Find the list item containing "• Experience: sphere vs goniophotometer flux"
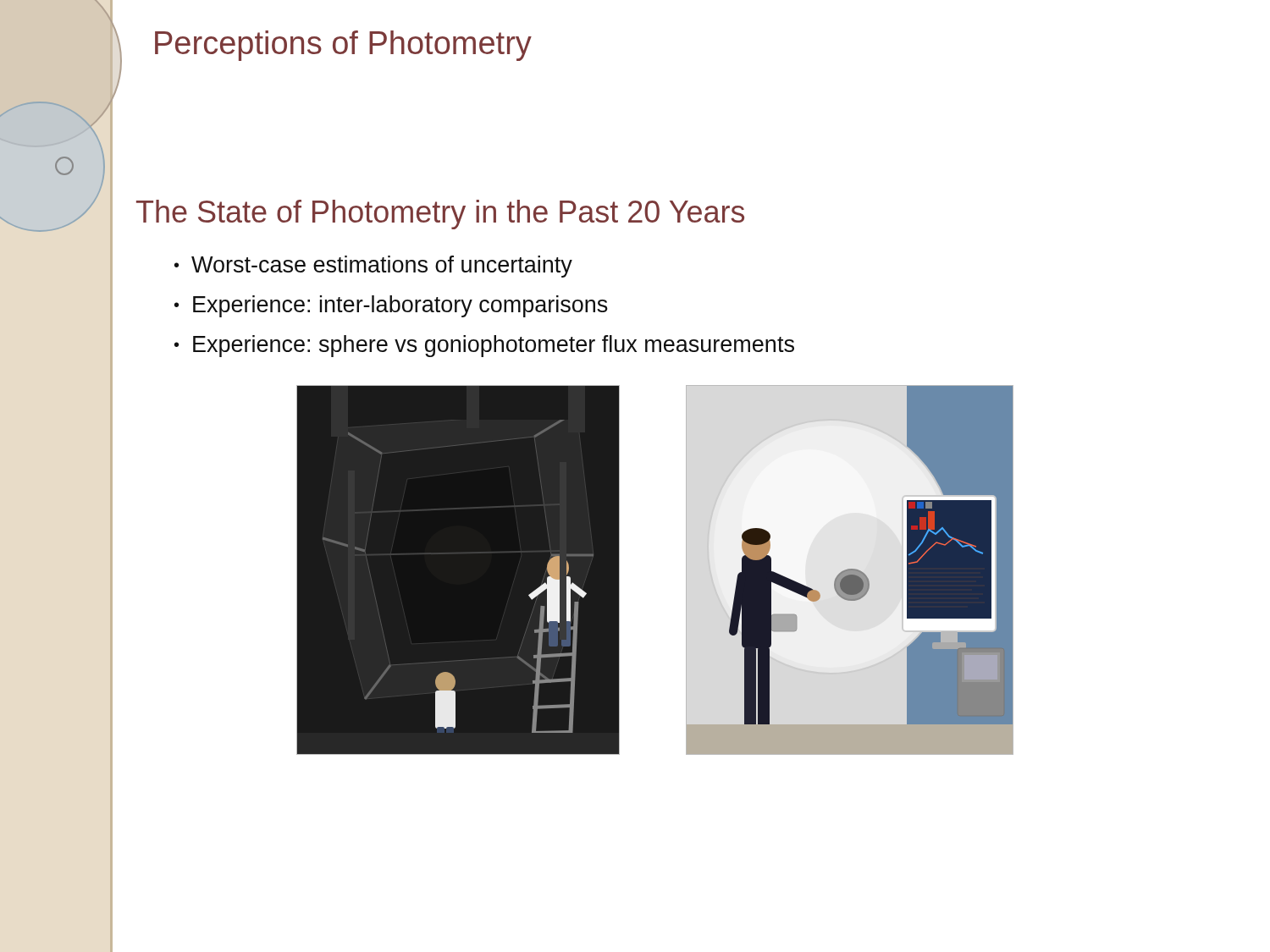This screenshot has width=1270, height=952. coord(484,345)
